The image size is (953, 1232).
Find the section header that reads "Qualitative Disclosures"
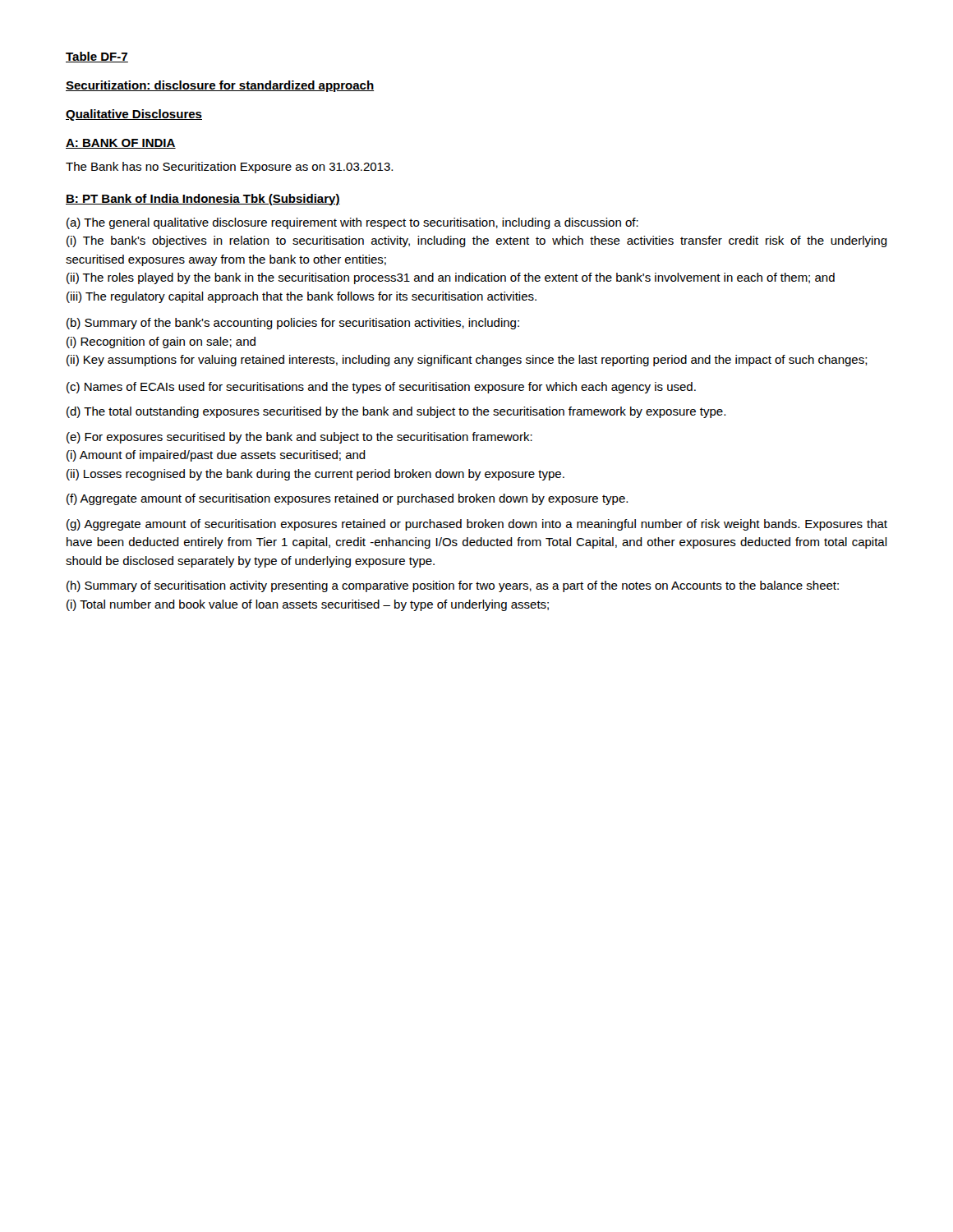[x=134, y=114]
